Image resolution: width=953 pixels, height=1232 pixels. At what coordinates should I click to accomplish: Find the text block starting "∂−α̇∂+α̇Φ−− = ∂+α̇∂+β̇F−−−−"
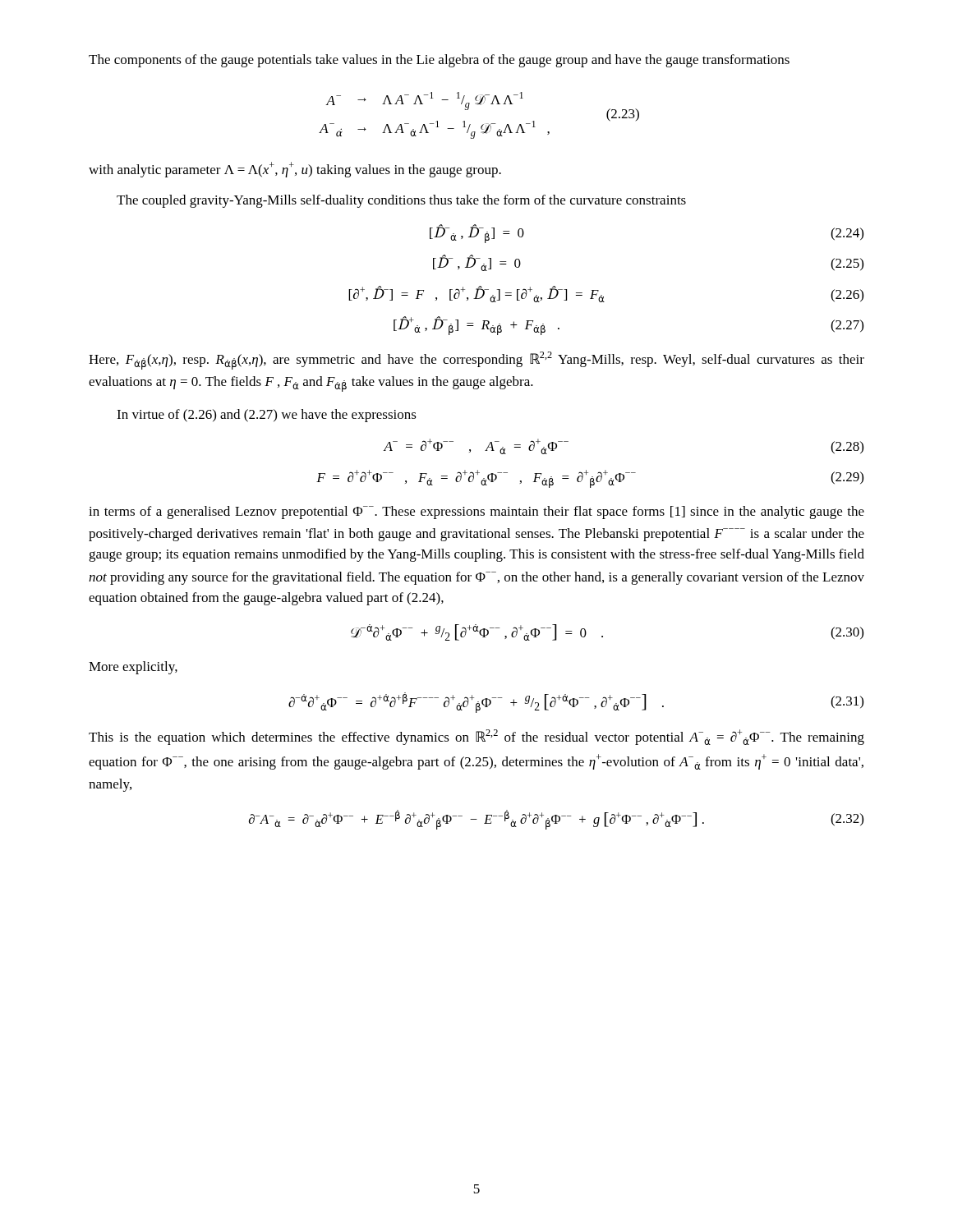coord(576,702)
